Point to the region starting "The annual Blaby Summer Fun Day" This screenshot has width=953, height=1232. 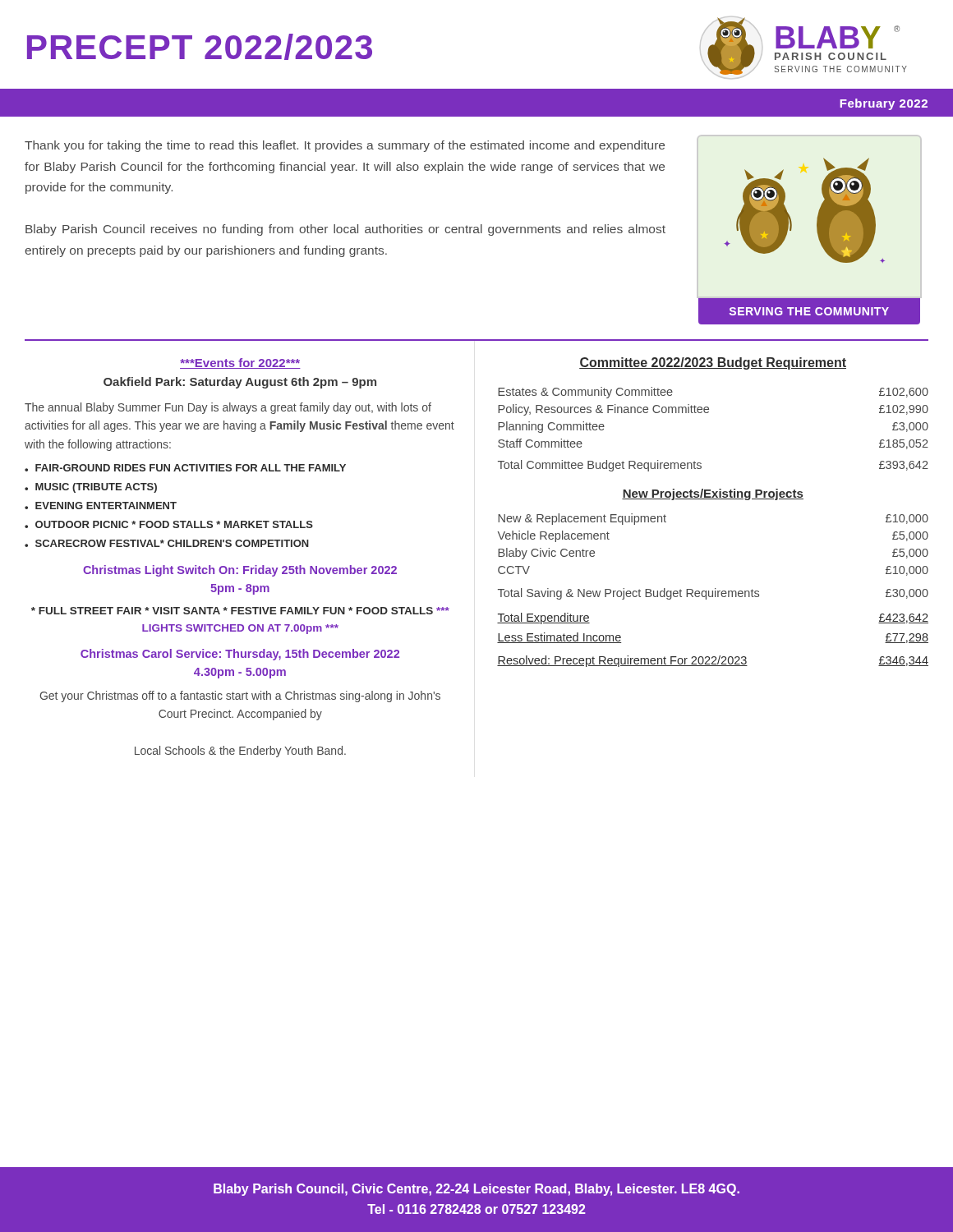click(239, 426)
